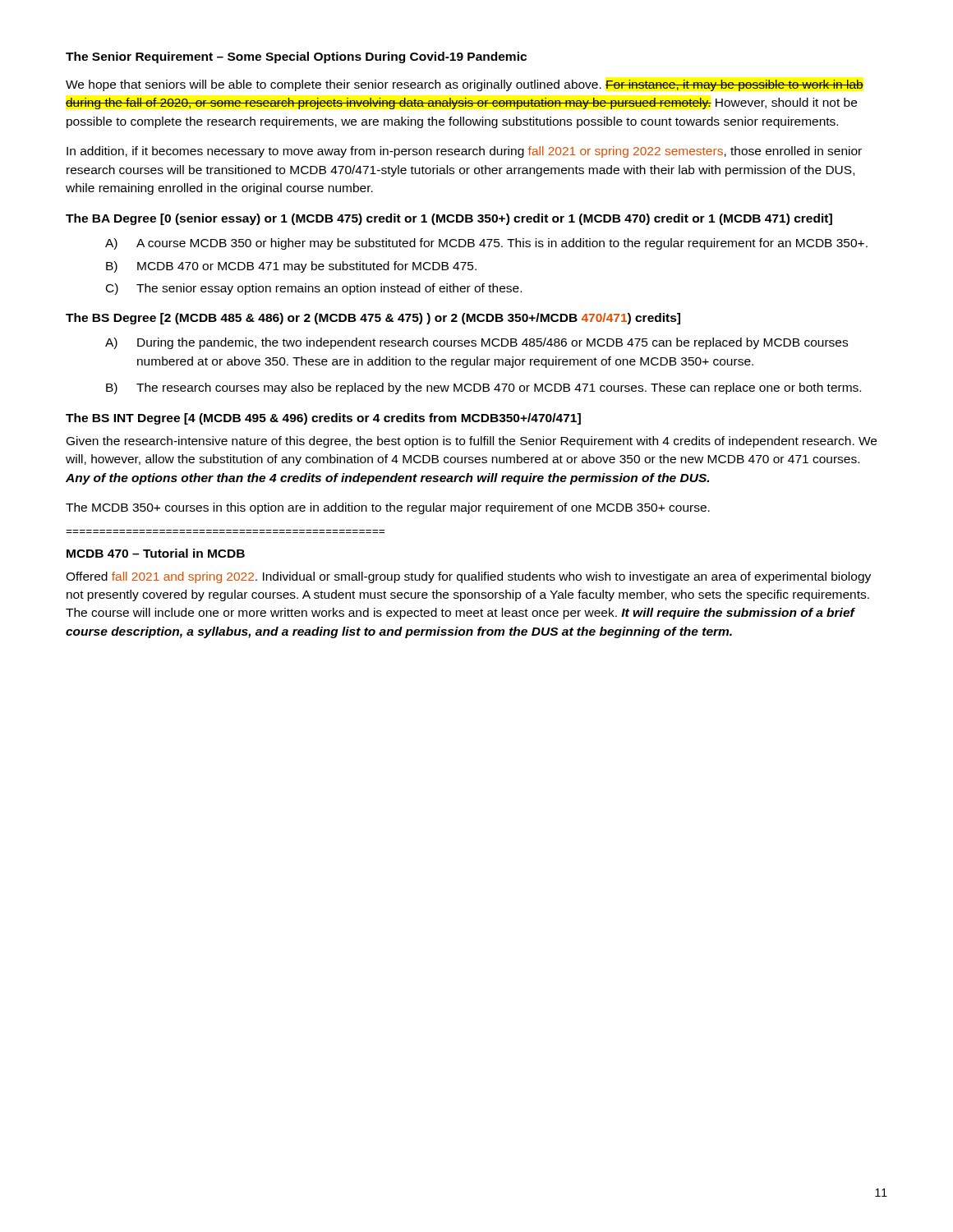This screenshot has width=953, height=1232.
Task: Find the section header on this page that starts "The Senior Requirement – Some Special Options"
Action: point(296,56)
